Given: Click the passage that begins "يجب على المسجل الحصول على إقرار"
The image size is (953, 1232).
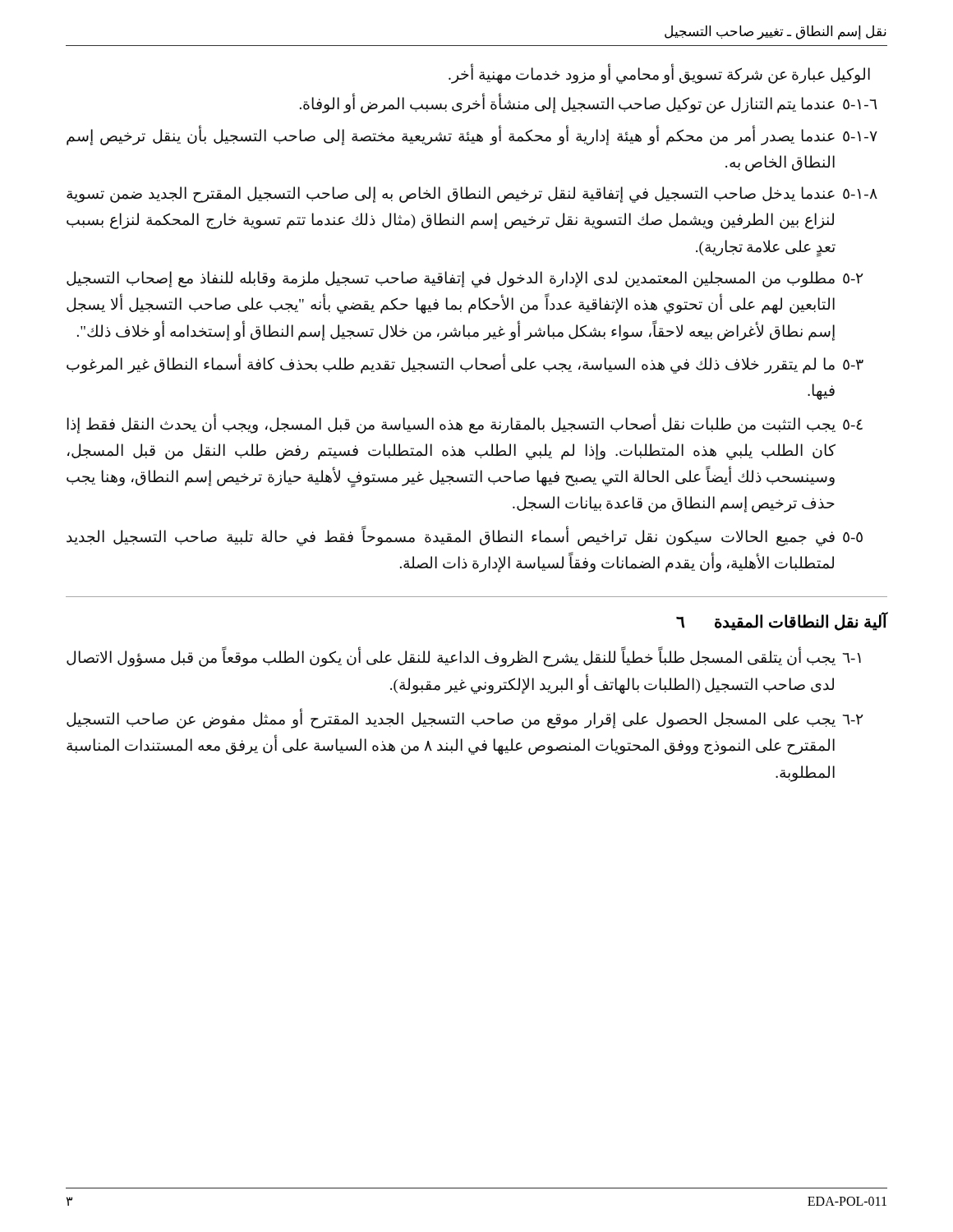Looking at the screenshot, I should (x=476, y=746).
